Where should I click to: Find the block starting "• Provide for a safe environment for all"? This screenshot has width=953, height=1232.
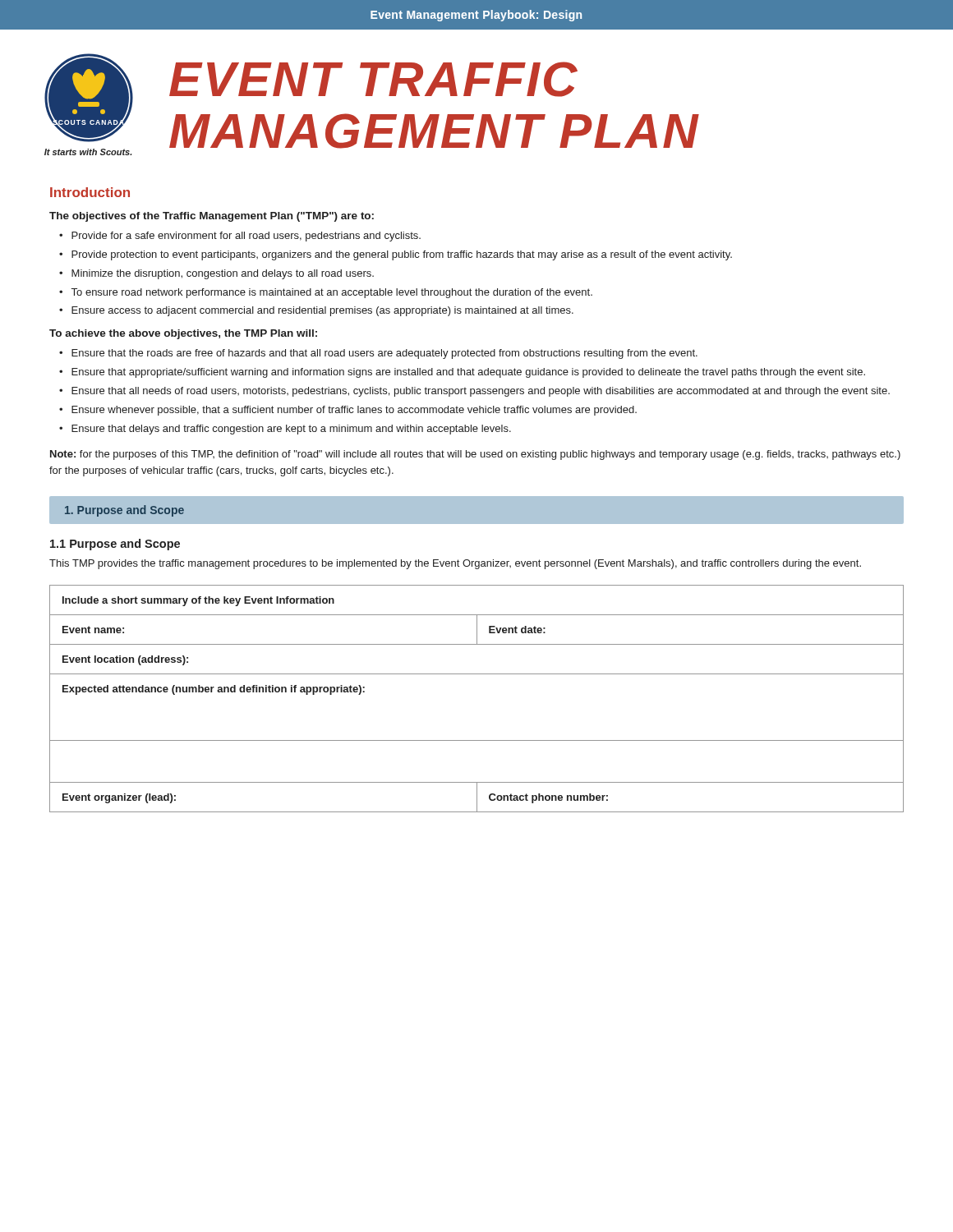coord(240,236)
